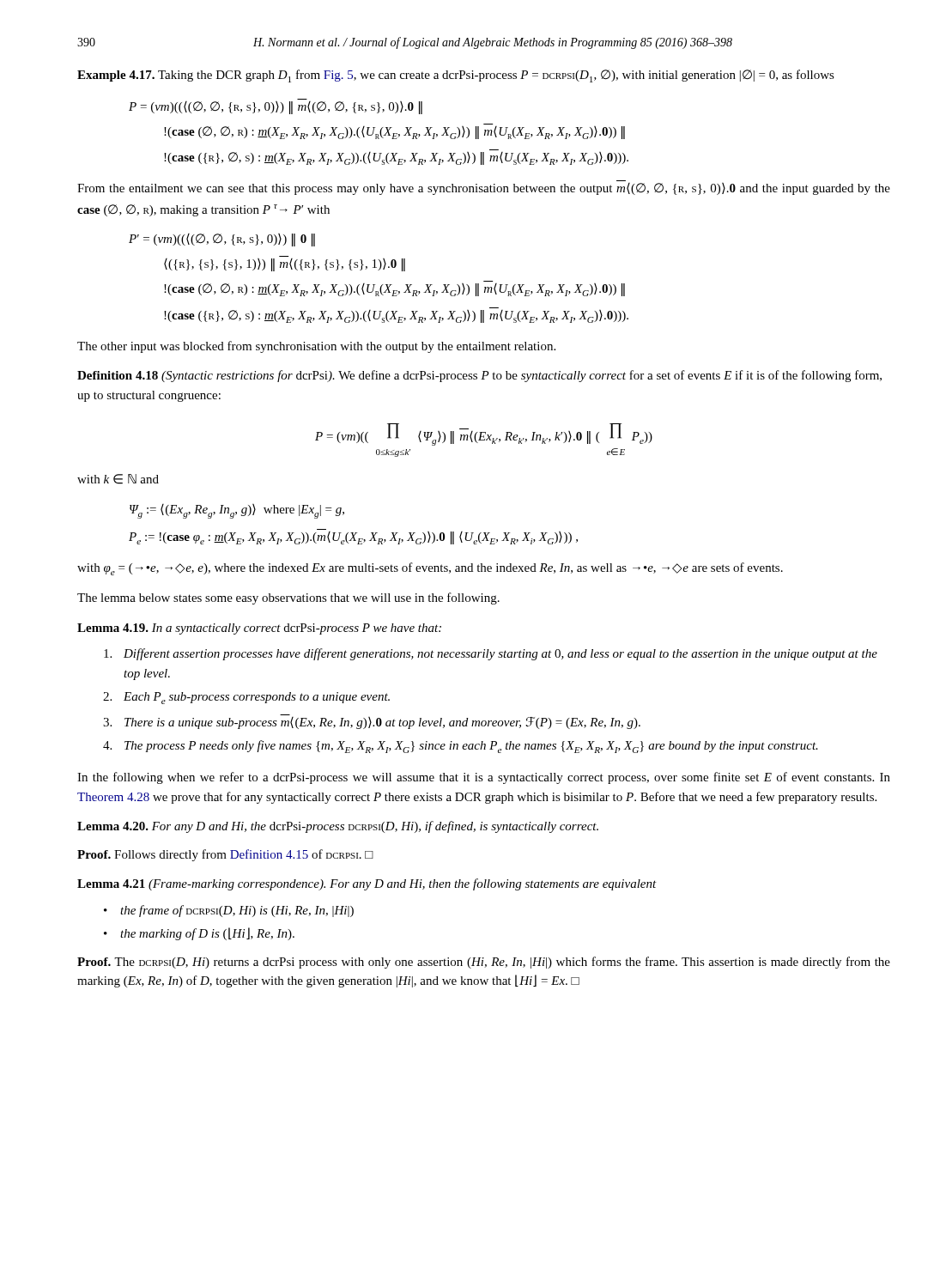Locate the text block that reads "From the entailment we can see"
Viewport: 952px width, 1288px height.
(484, 199)
